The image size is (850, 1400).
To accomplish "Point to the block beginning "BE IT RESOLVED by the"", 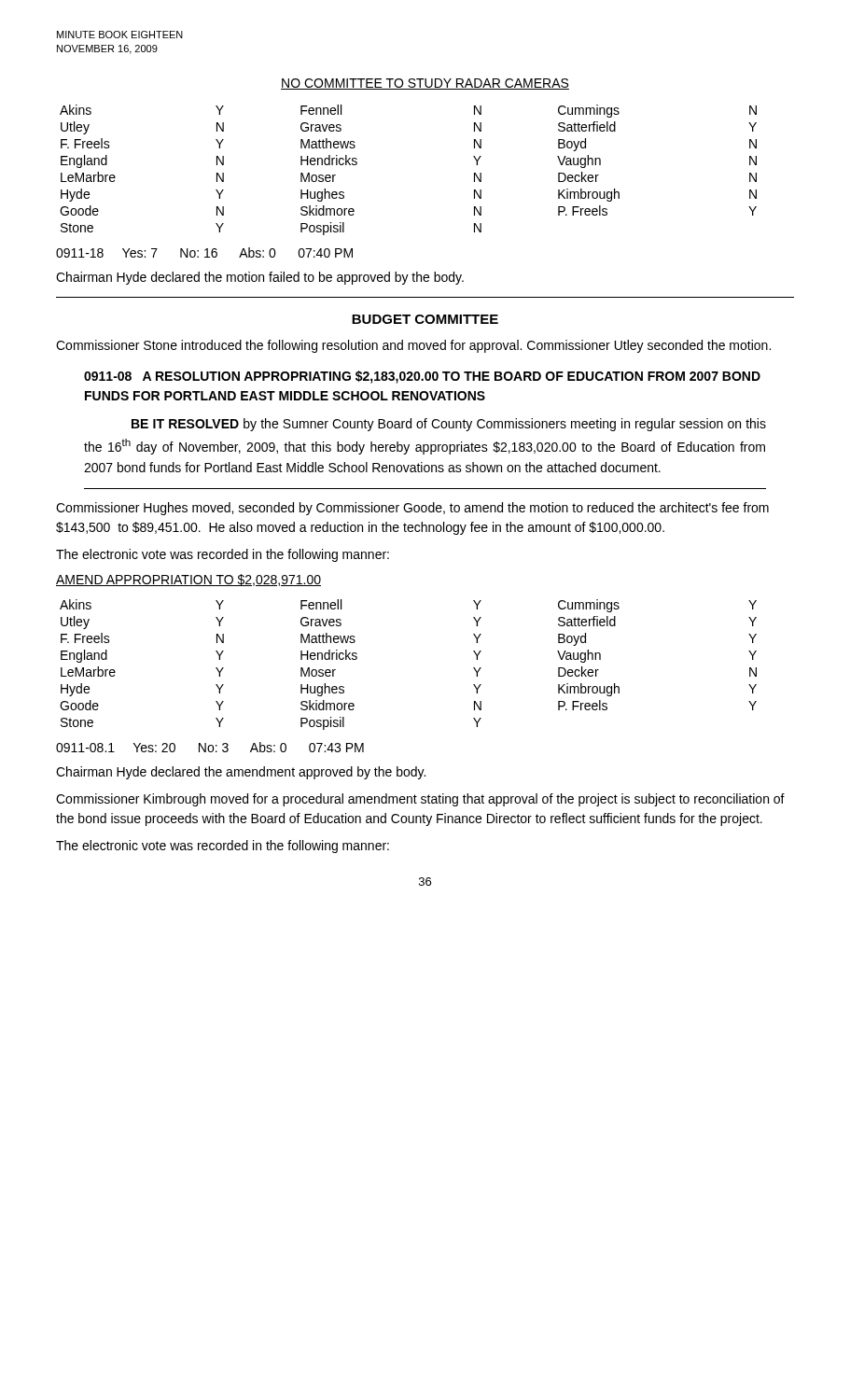I will point(425,446).
